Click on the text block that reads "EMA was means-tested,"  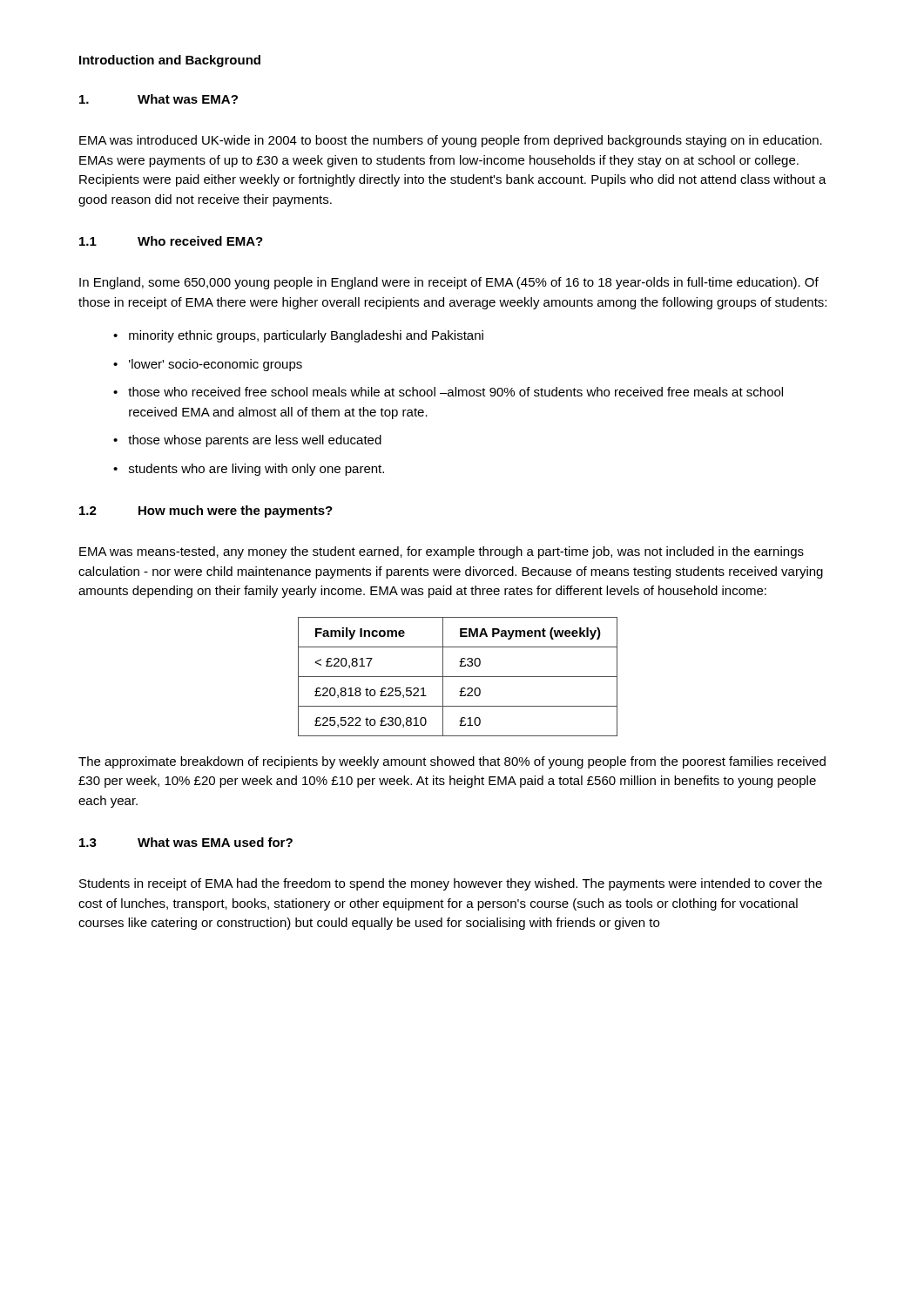tap(451, 571)
